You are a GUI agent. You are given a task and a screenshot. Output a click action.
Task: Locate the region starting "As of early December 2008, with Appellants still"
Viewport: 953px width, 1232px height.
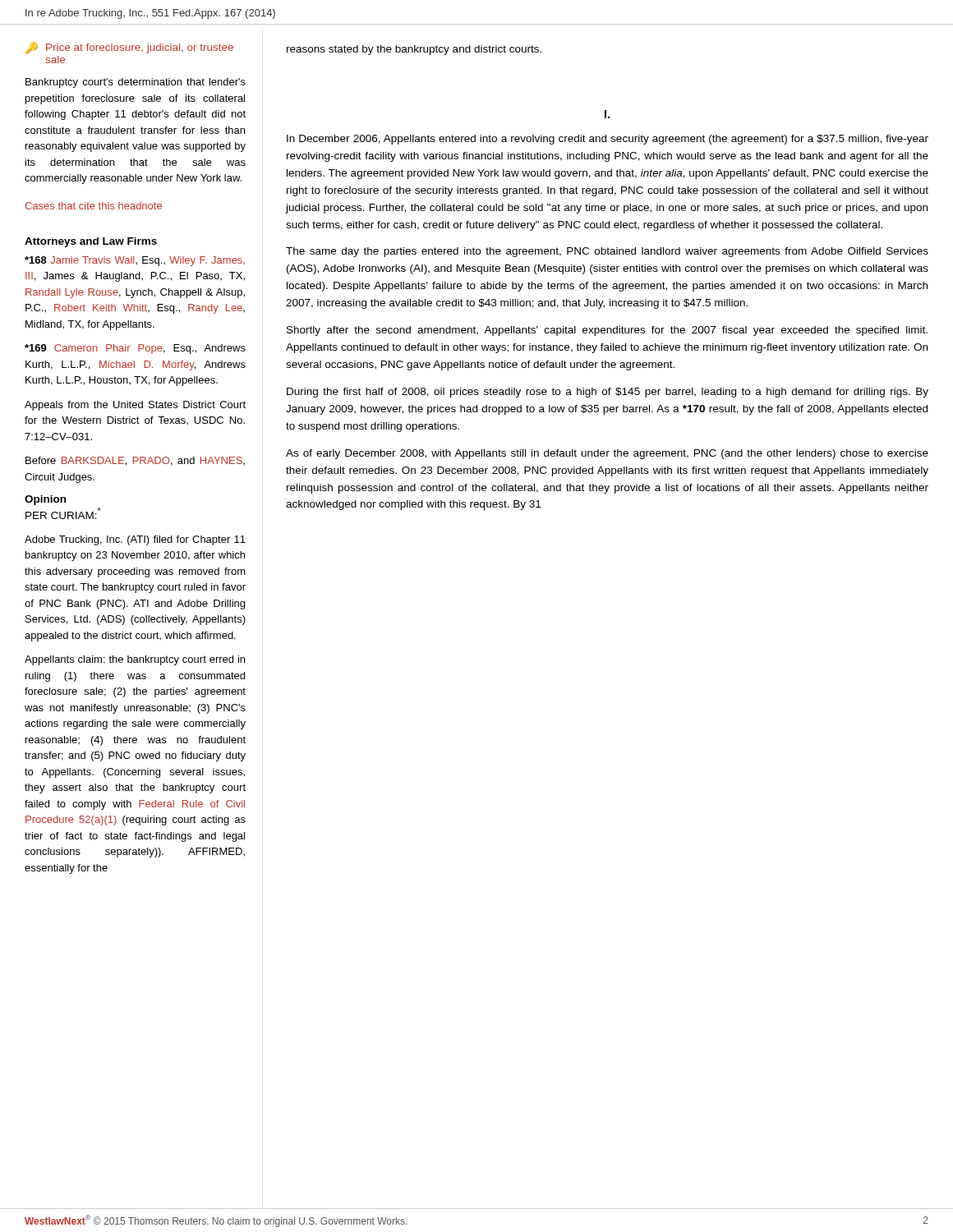point(607,478)
